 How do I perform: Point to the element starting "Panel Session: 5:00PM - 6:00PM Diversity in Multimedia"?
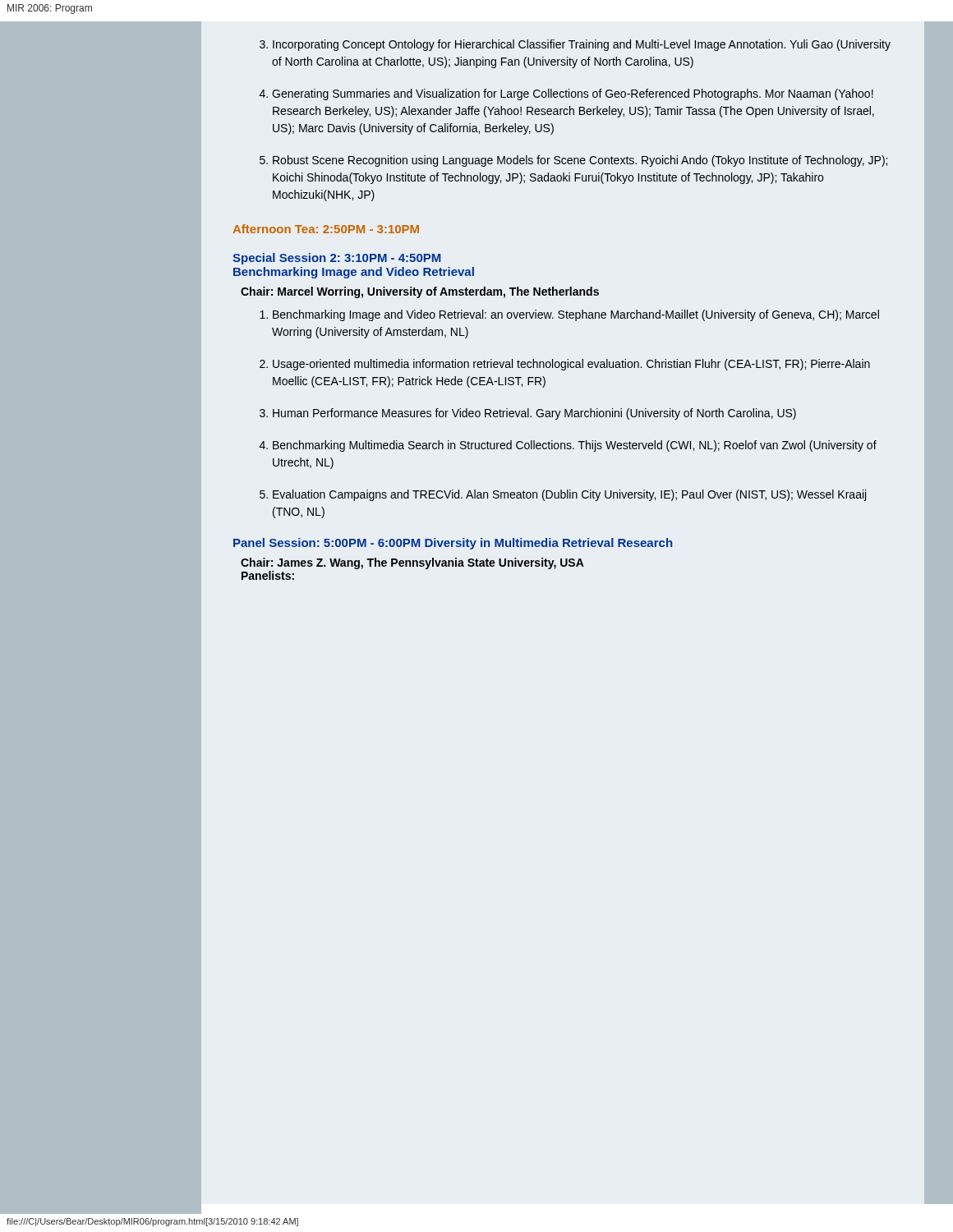pos(453,543)
